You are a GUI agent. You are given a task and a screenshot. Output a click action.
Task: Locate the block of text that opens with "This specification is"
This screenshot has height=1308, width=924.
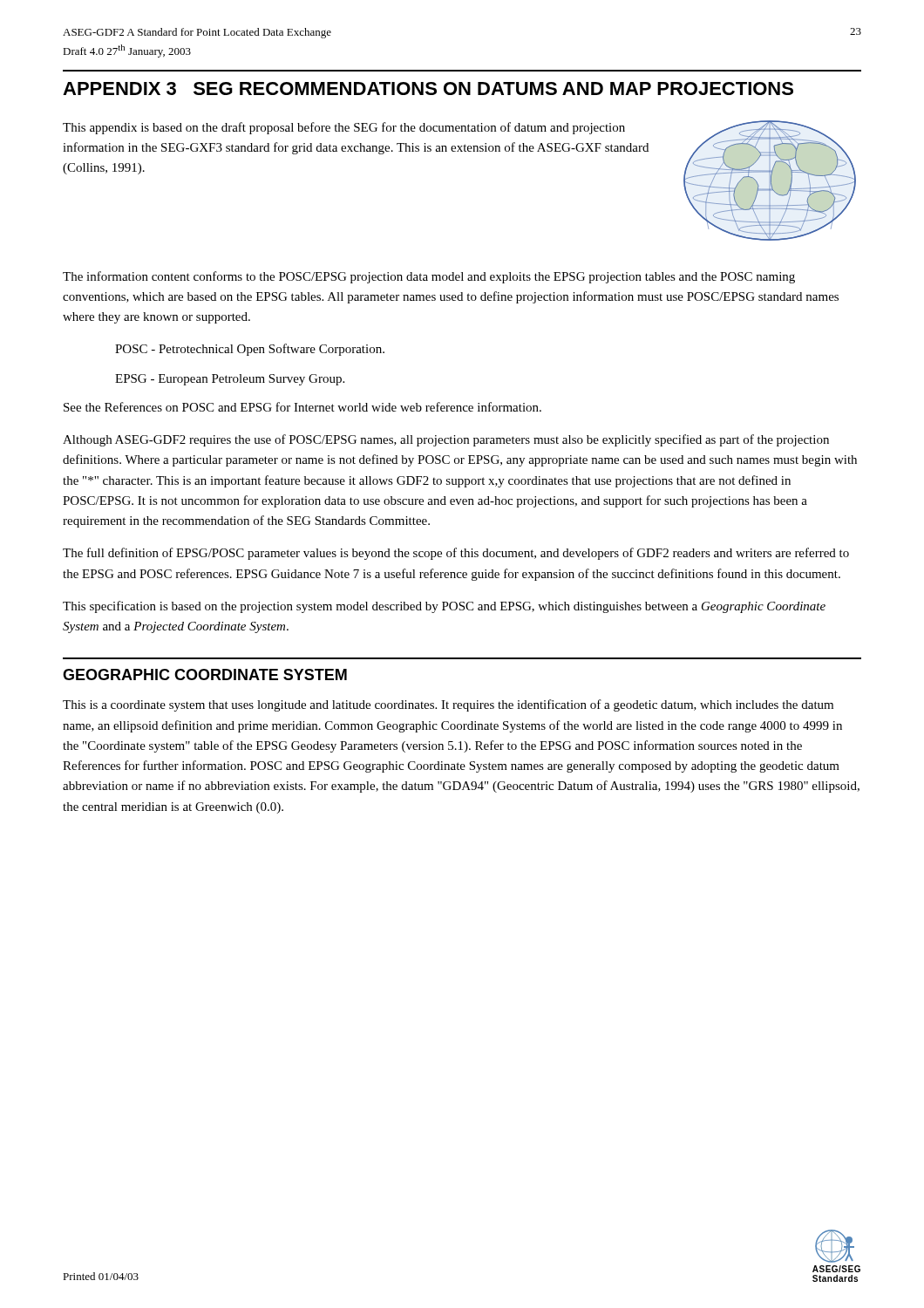point(444,616)
